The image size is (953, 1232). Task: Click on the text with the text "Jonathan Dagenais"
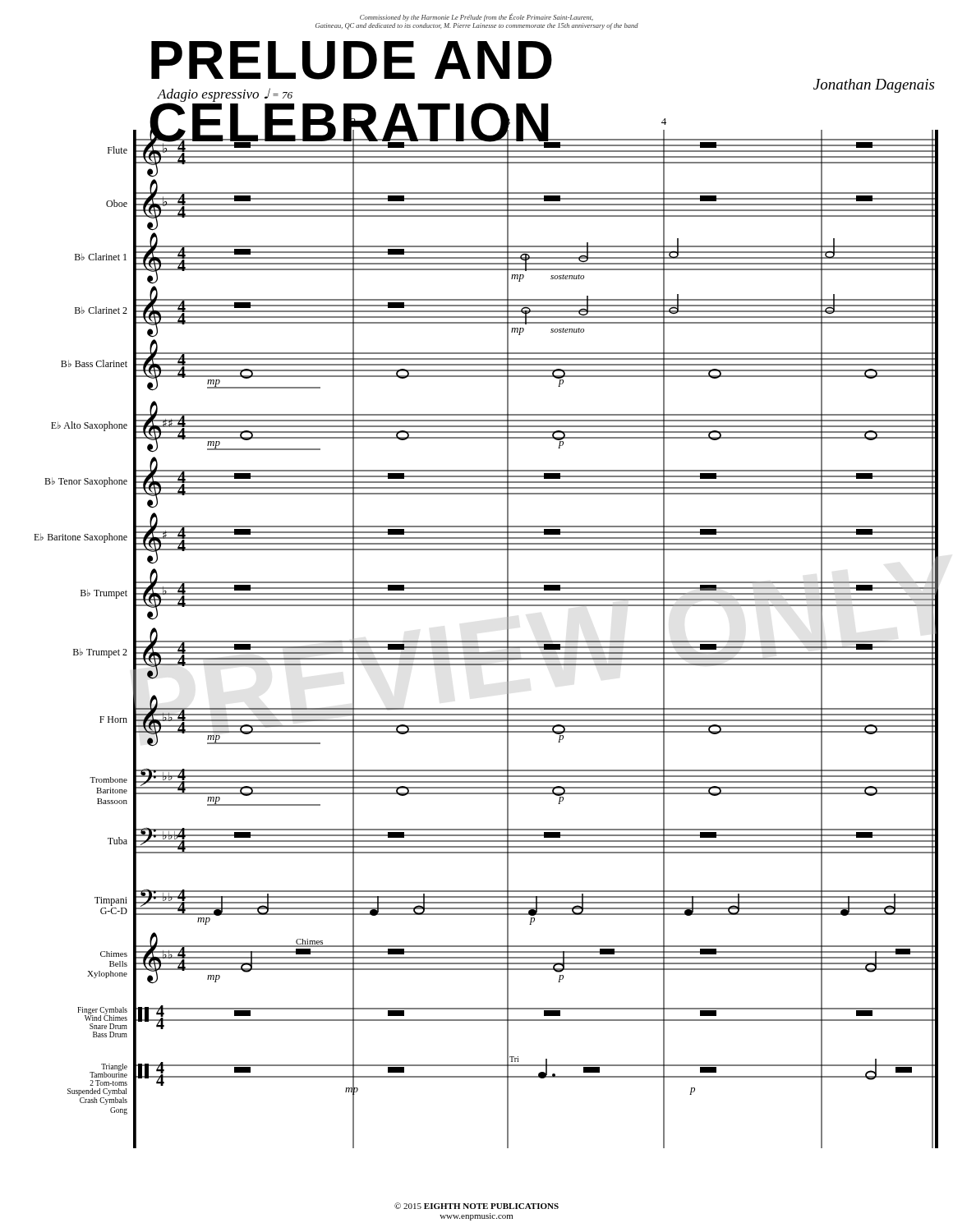click(874, 84)
